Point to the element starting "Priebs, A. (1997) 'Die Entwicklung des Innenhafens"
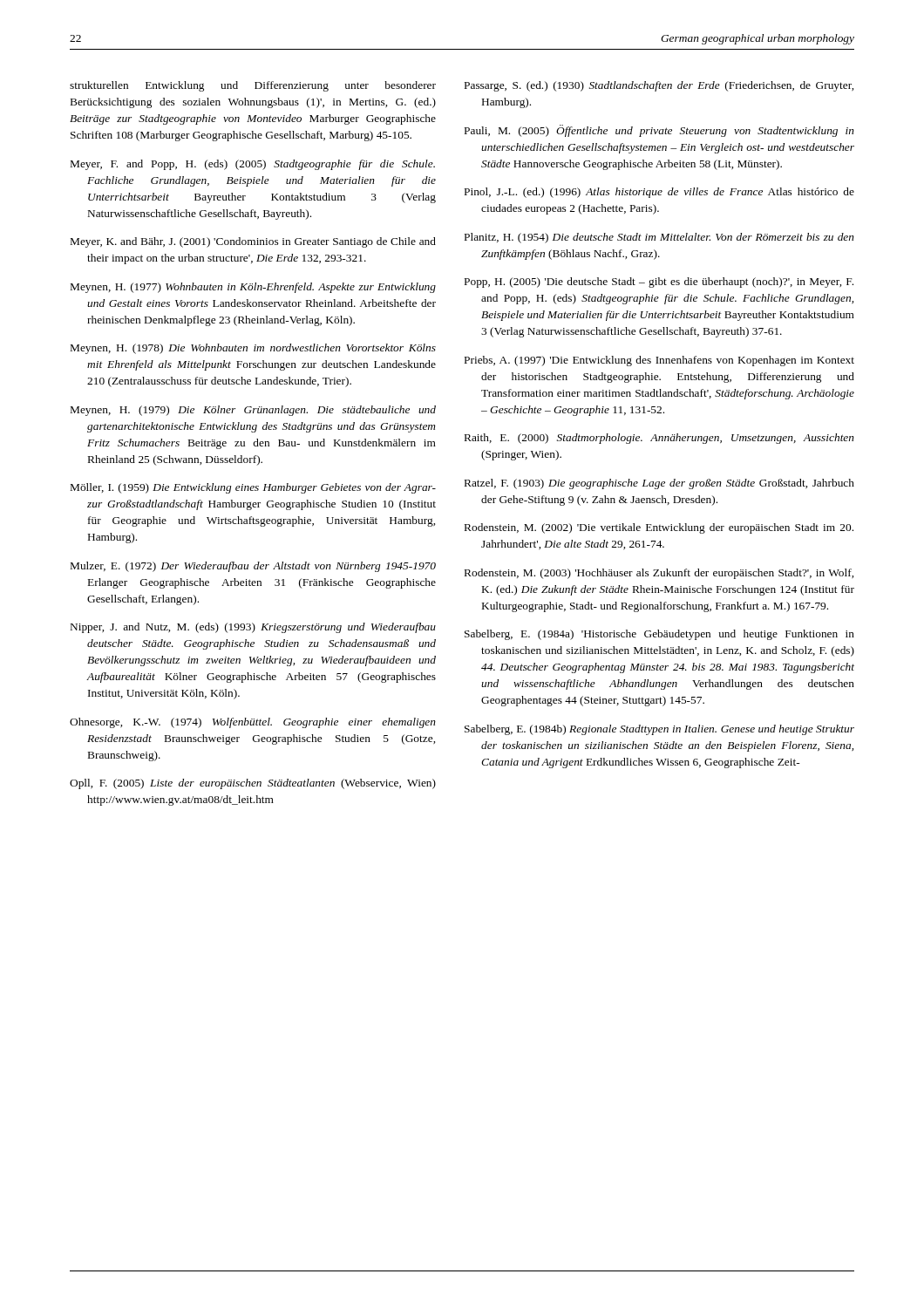The width and height of the screenshot is (924, 1308). pos(659,384)
